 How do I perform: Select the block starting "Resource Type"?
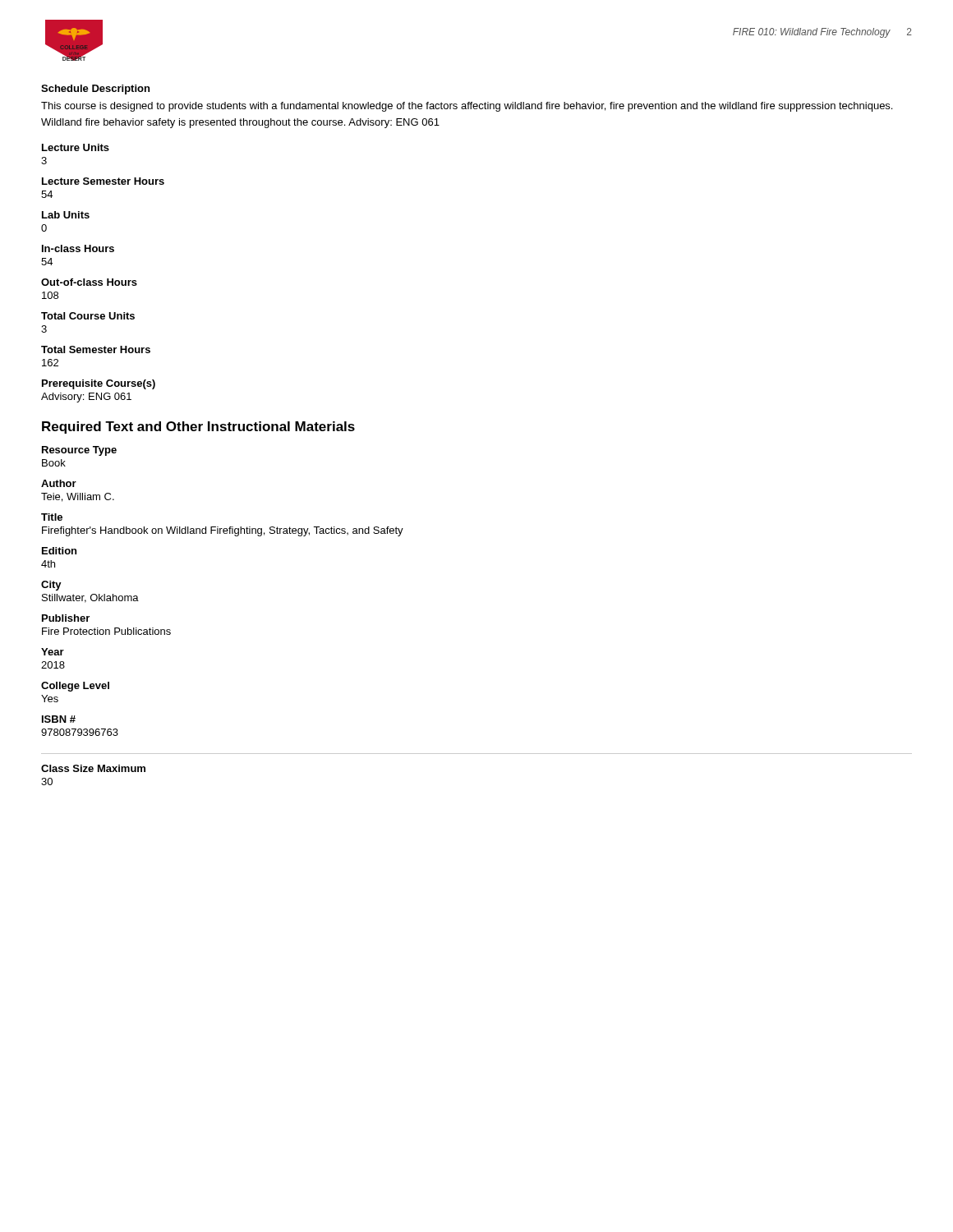coord(79,450)
